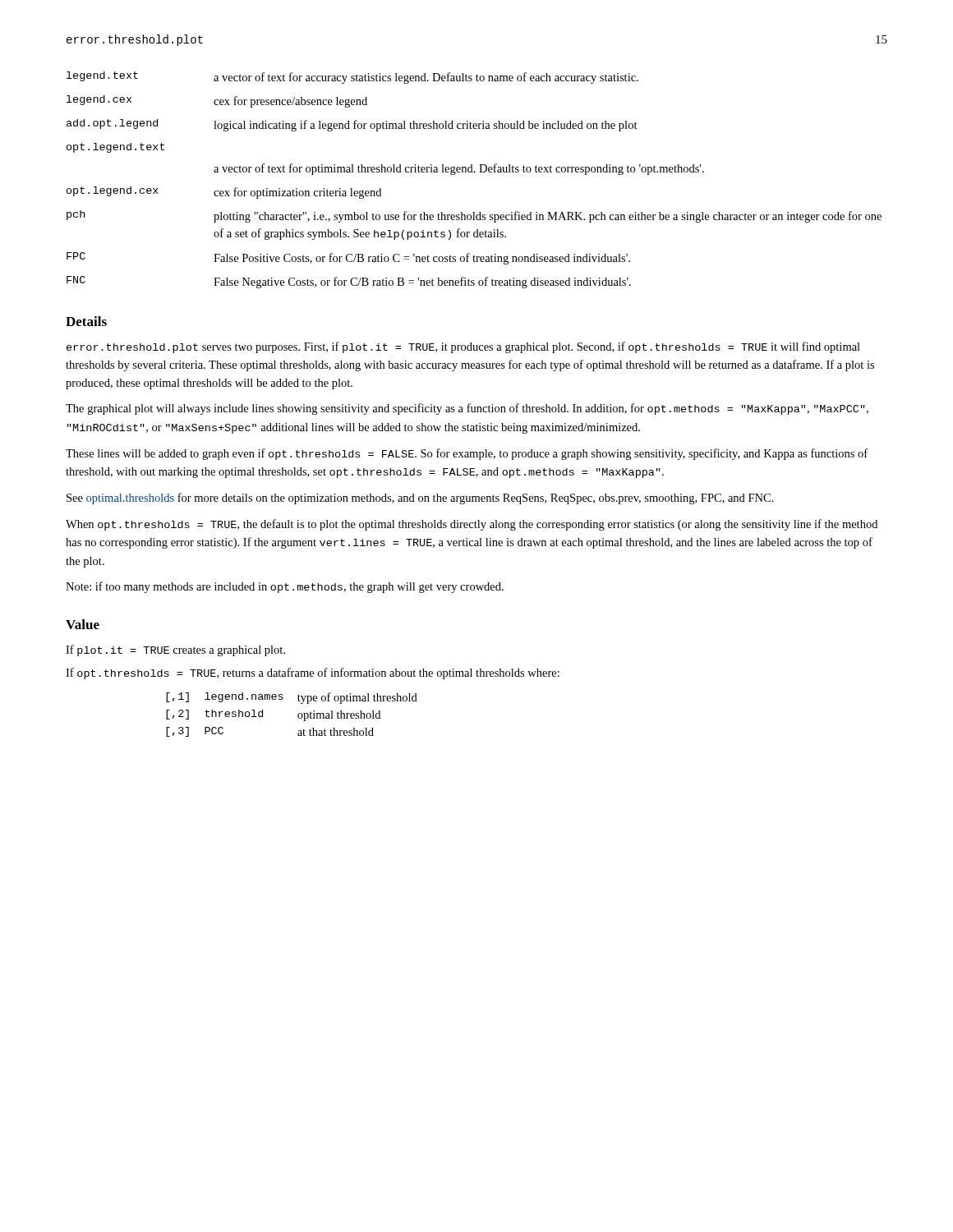Click the passage that begins "If opt.thresholds = TRUE,"
Image resolution: width=953 pixels, height=1232 pixels.
pyautogui.click(x=313, y=673)
